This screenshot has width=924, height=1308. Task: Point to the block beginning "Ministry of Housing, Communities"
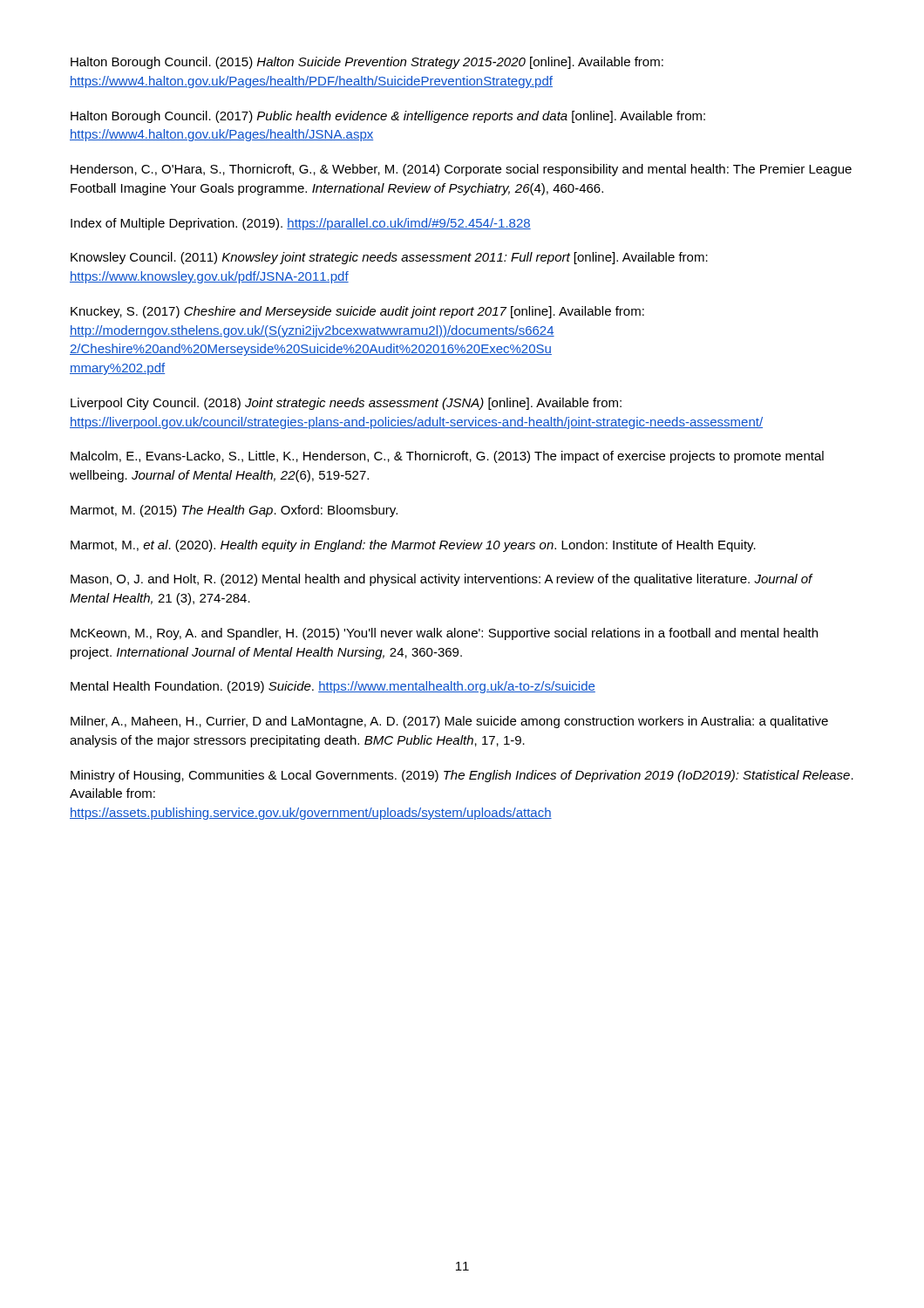462,776
